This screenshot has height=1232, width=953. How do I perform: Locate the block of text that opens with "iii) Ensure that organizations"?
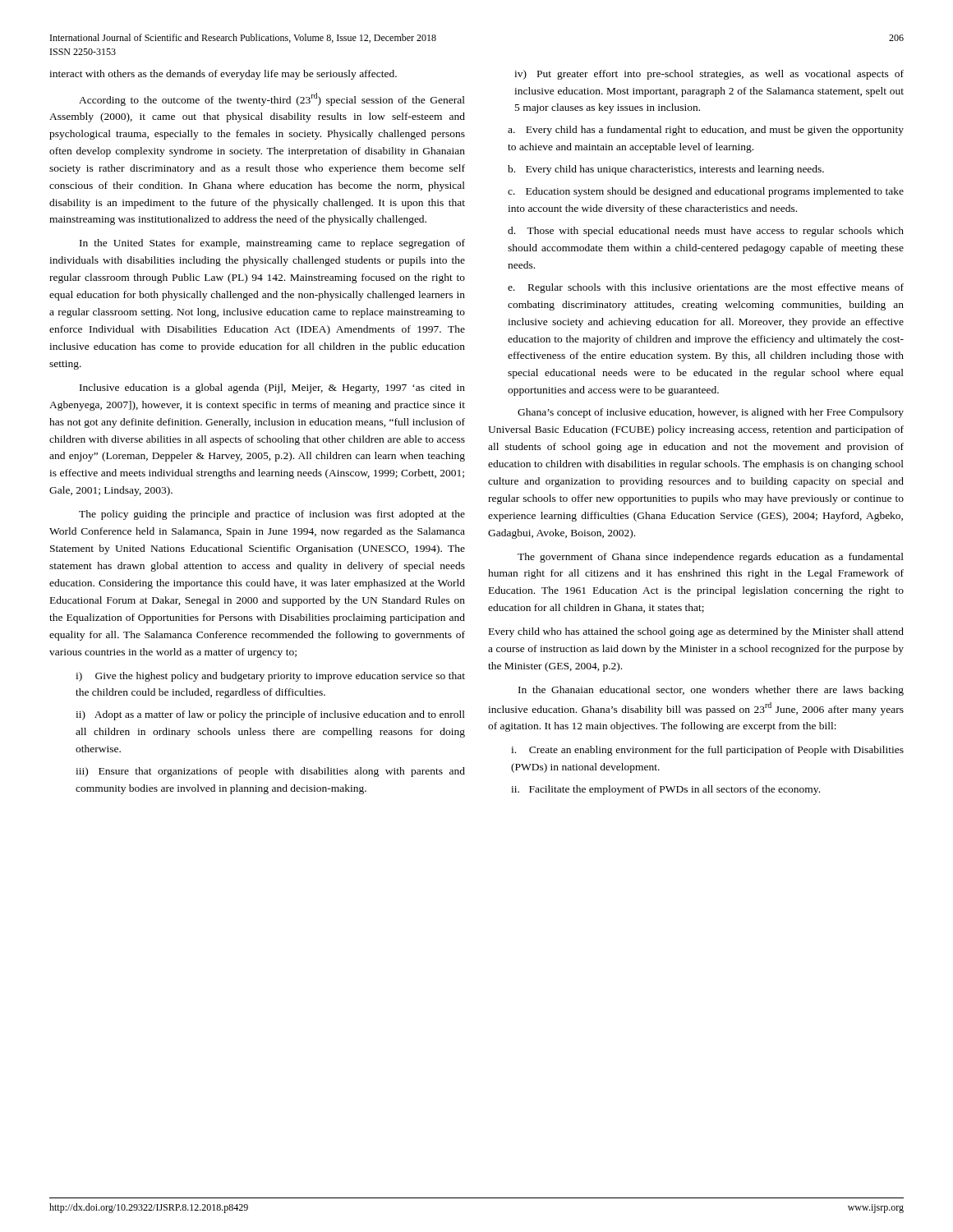point(257,780)
